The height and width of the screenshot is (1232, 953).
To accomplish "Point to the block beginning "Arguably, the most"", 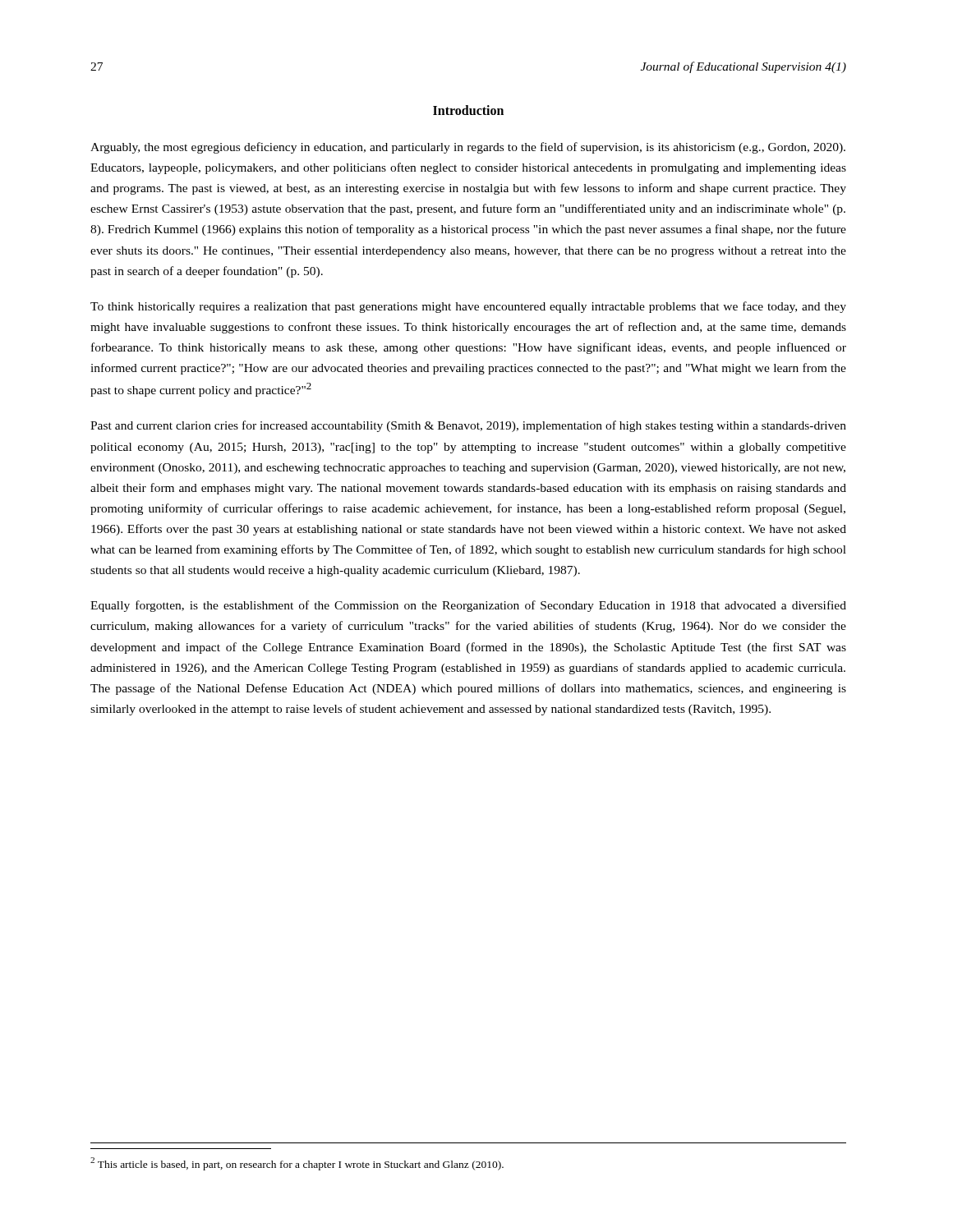I will 468,208.
